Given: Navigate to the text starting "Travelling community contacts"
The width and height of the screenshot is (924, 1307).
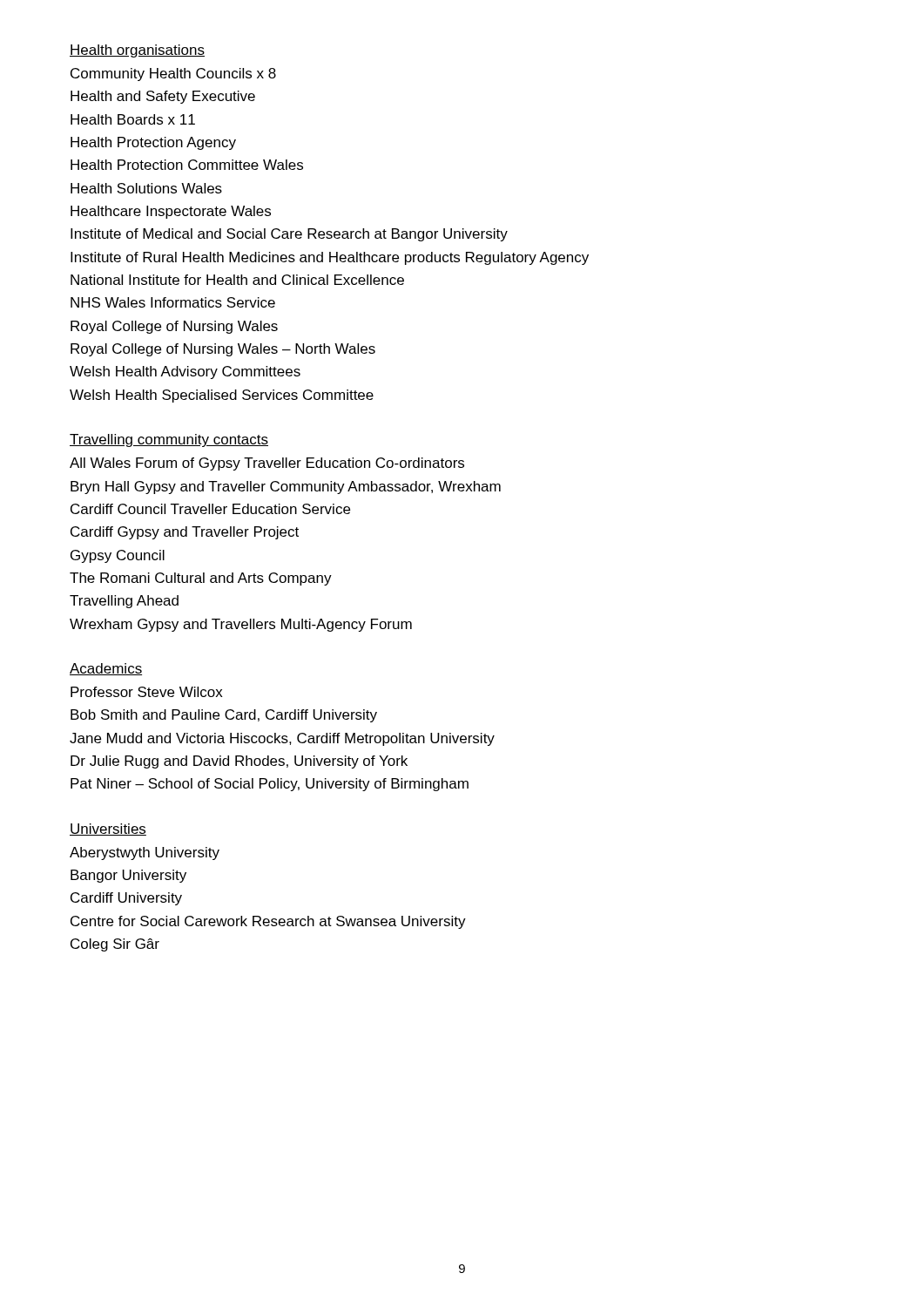Looking at the screenshot, I should [x=169, y=440].
